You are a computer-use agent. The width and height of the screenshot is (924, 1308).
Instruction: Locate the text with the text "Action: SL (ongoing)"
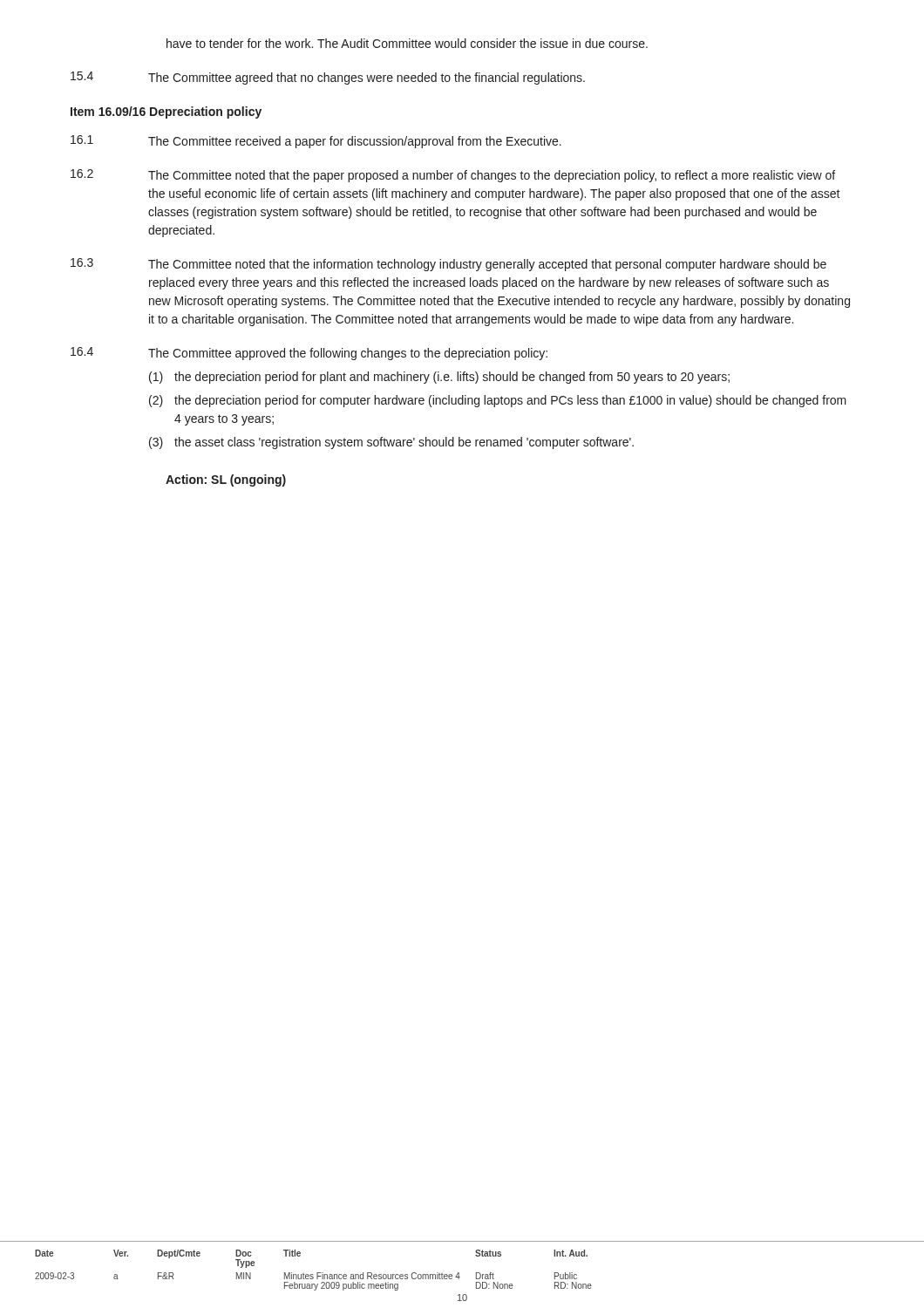point(226,480)
